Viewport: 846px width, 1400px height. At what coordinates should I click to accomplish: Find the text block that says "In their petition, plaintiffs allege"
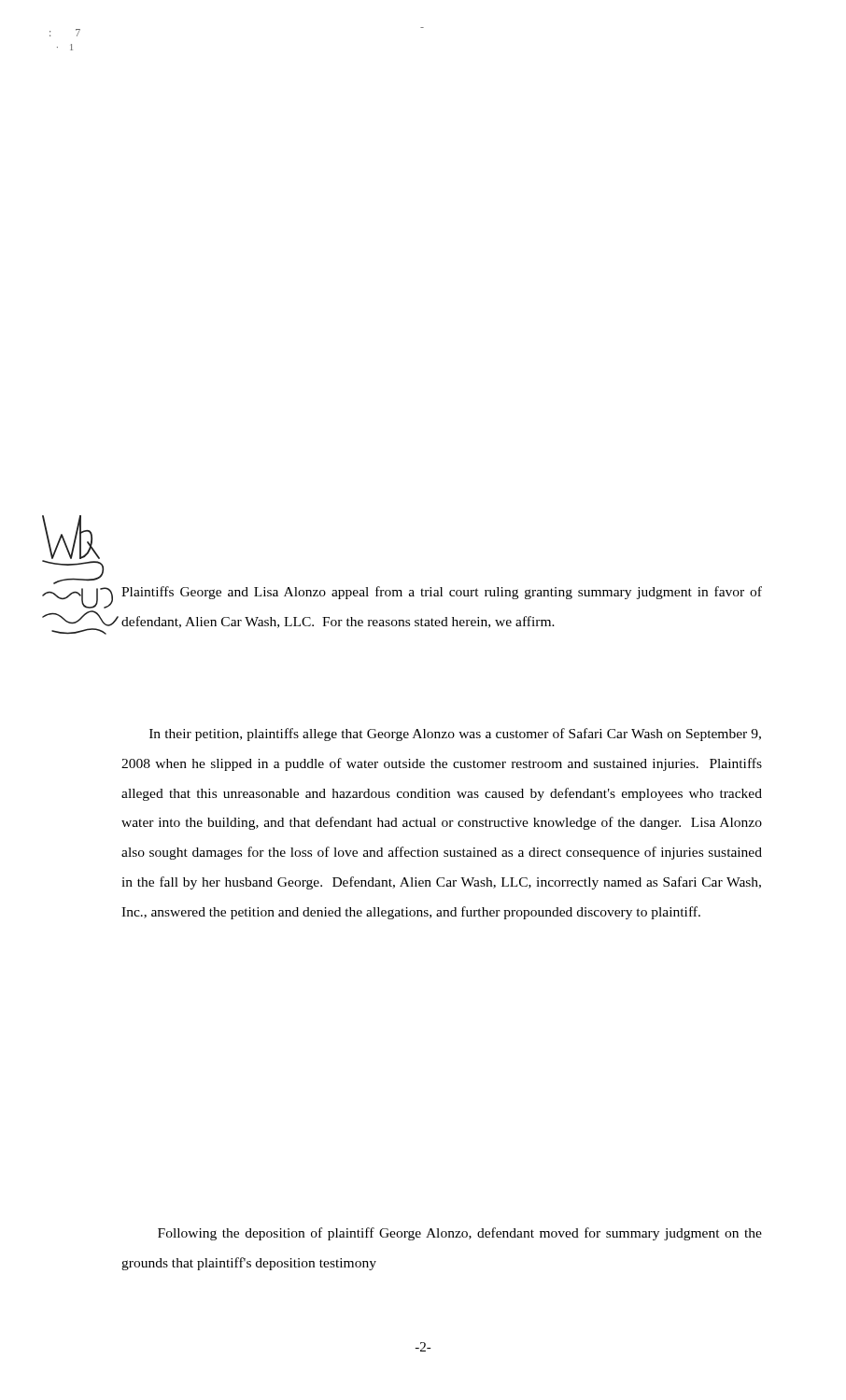point(442,822)
